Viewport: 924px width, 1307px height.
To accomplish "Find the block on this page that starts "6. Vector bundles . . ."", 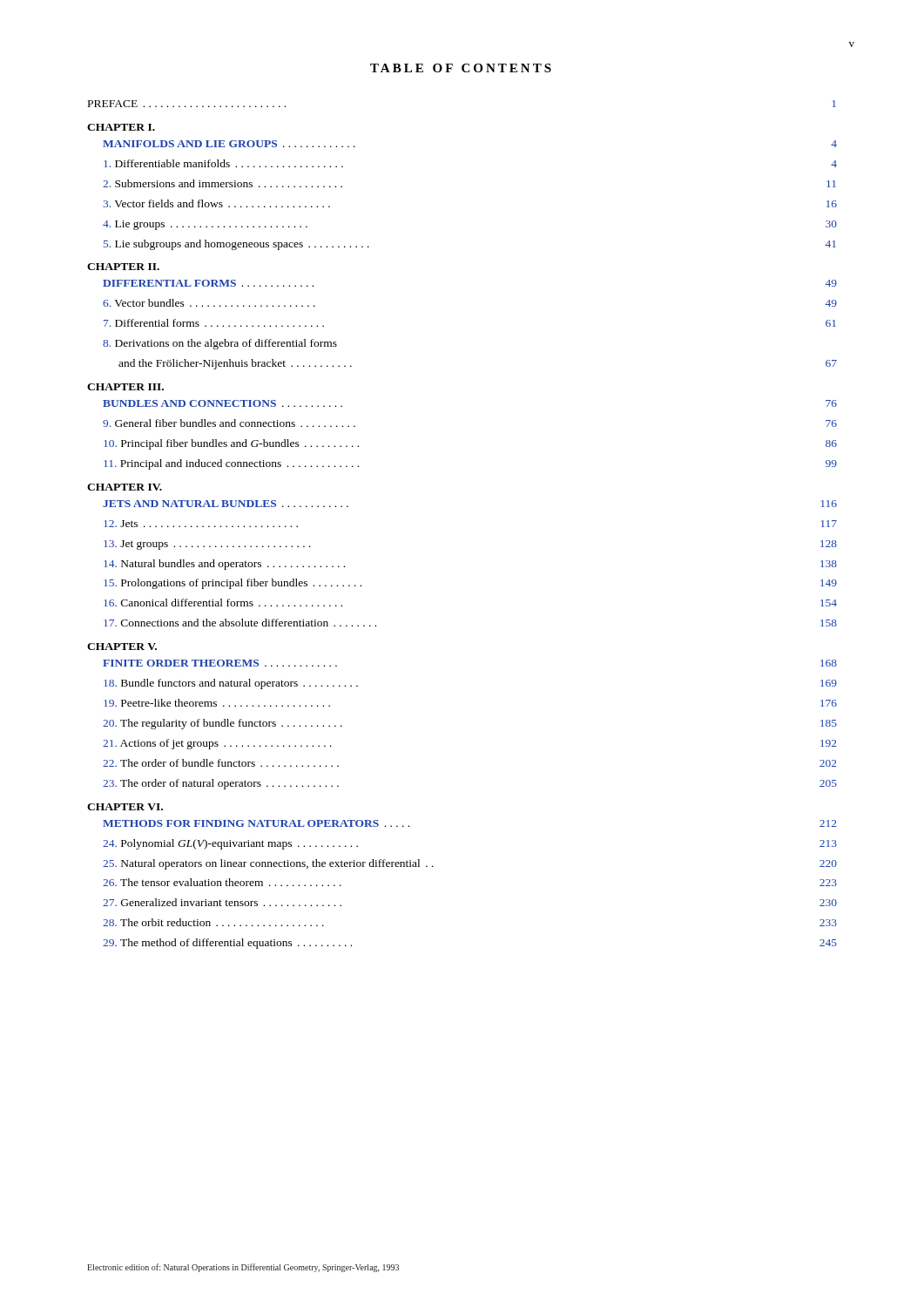I will (140, 303).
